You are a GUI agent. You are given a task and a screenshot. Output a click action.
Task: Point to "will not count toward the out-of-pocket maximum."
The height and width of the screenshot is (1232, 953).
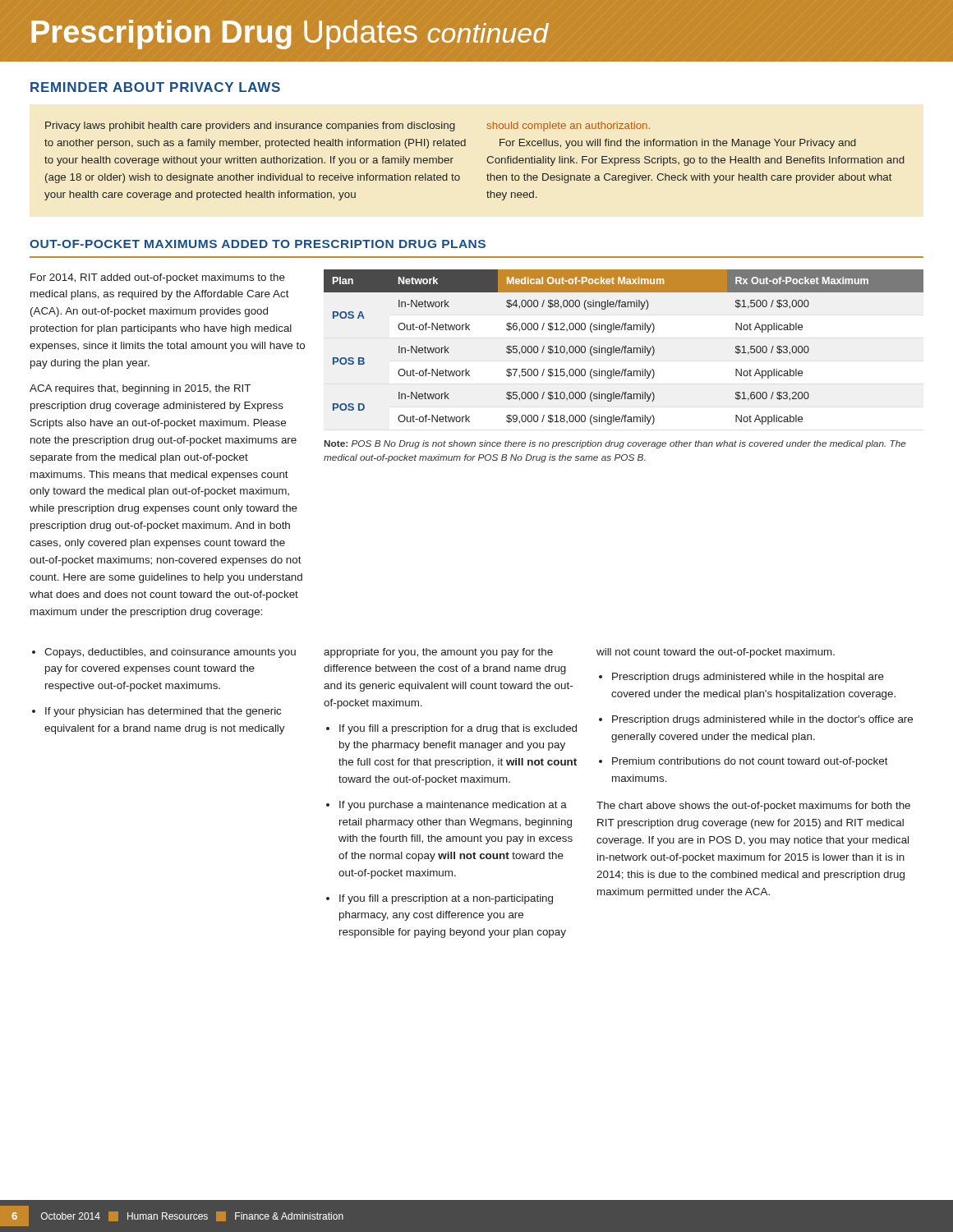(716, 651)
